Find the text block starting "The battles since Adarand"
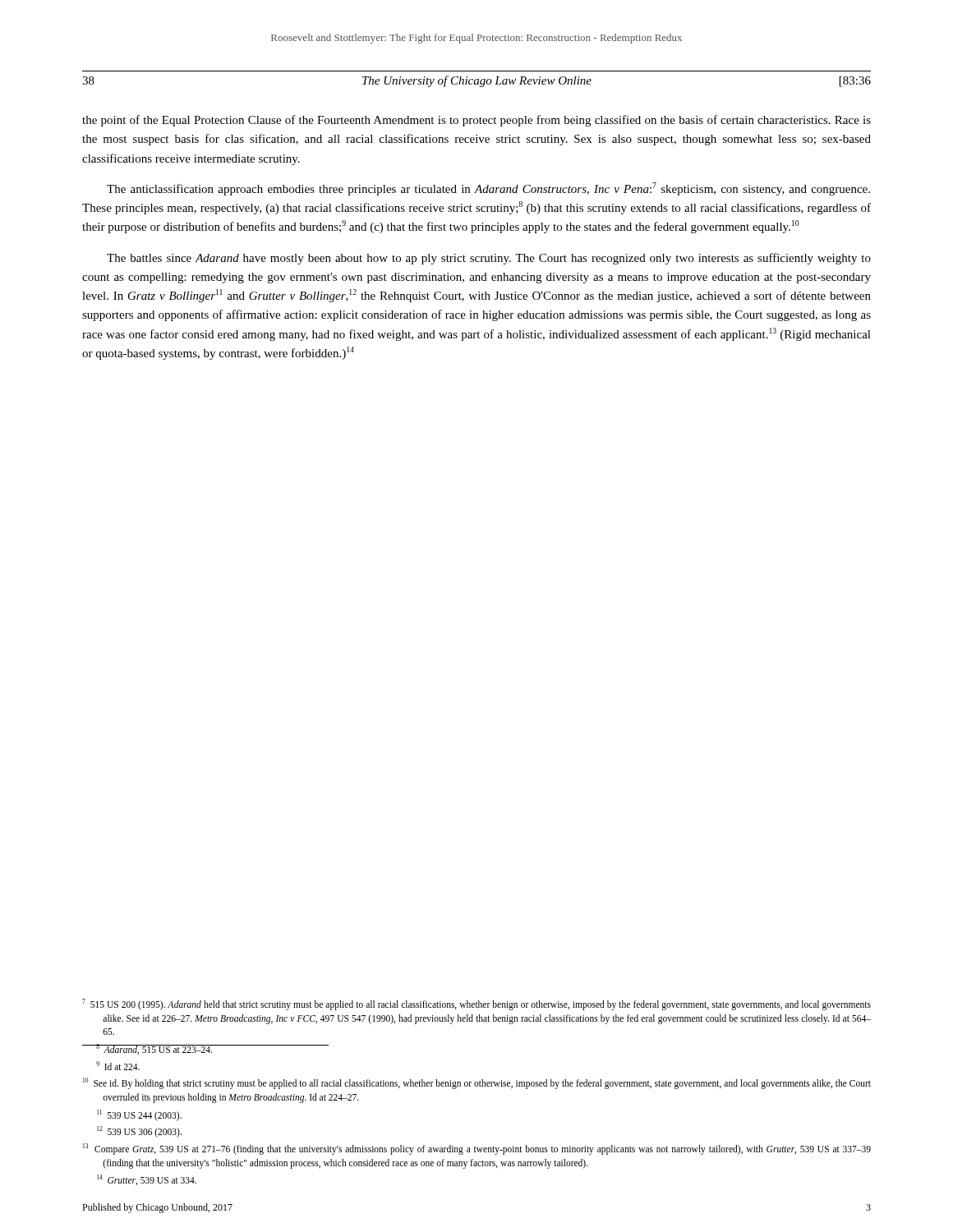This screenshot has height=1232, width=953. pos(476,306)
